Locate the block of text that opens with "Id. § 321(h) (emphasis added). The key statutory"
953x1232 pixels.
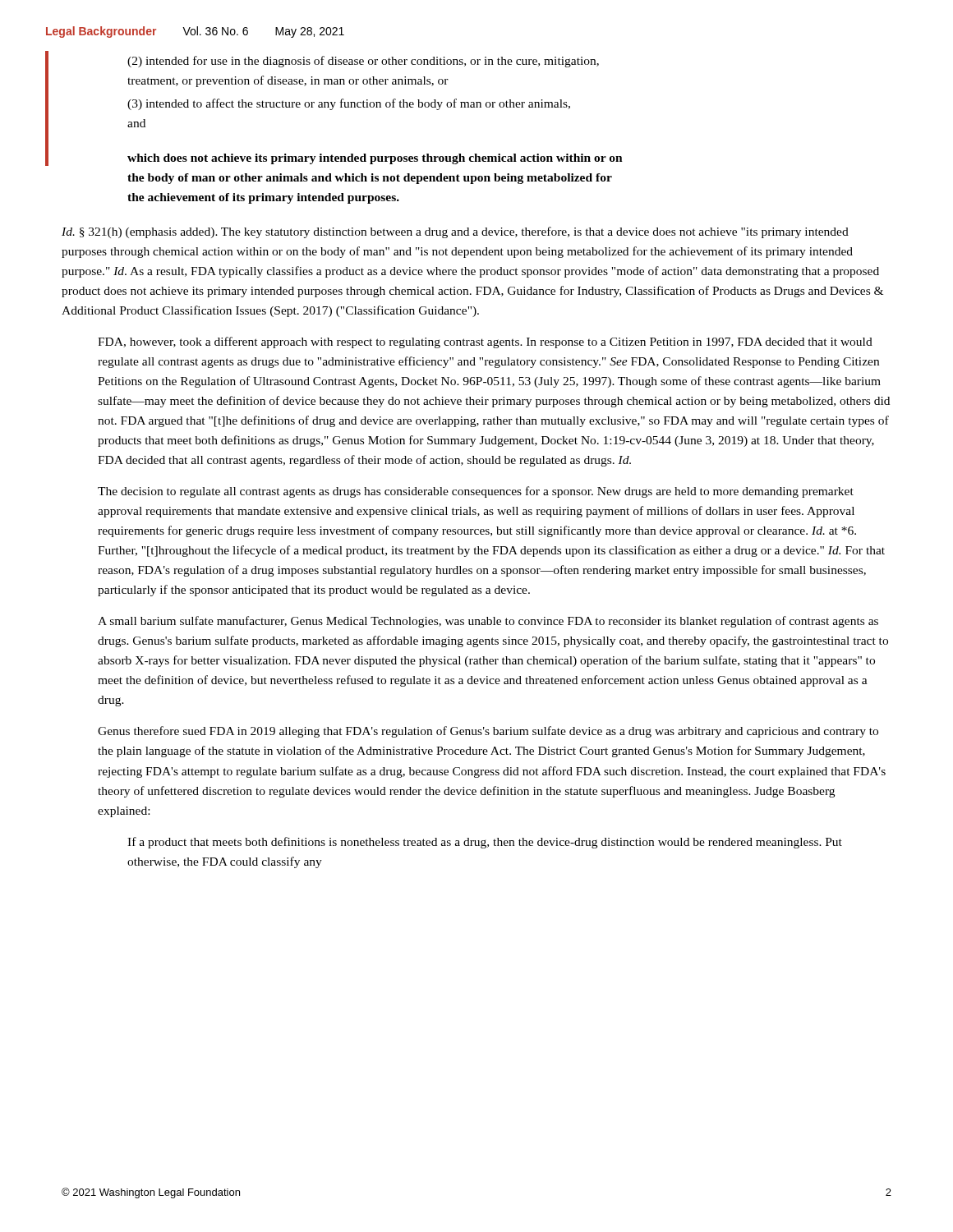(473, 271)
